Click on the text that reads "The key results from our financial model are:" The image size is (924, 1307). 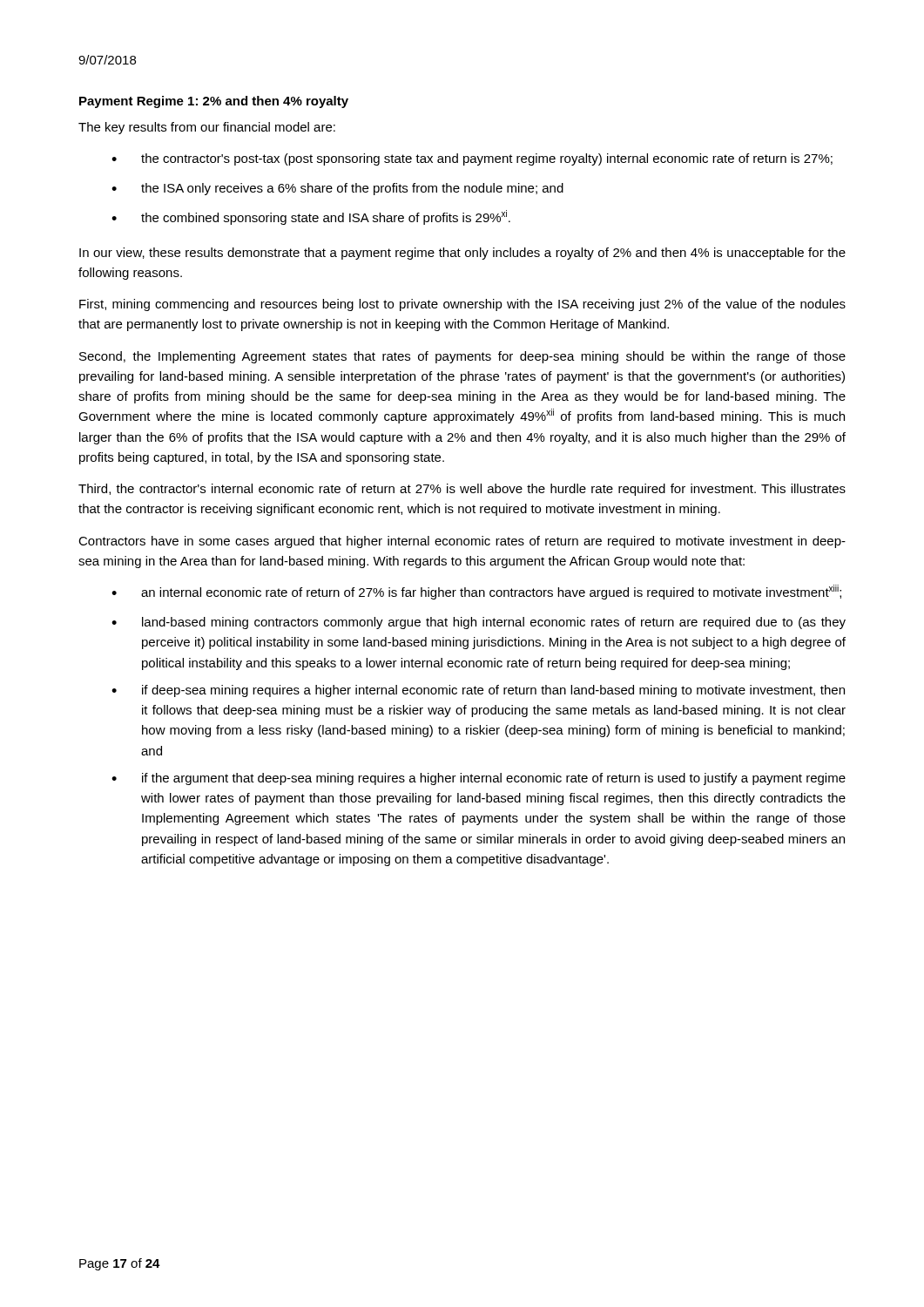click(x=207, y=127)
